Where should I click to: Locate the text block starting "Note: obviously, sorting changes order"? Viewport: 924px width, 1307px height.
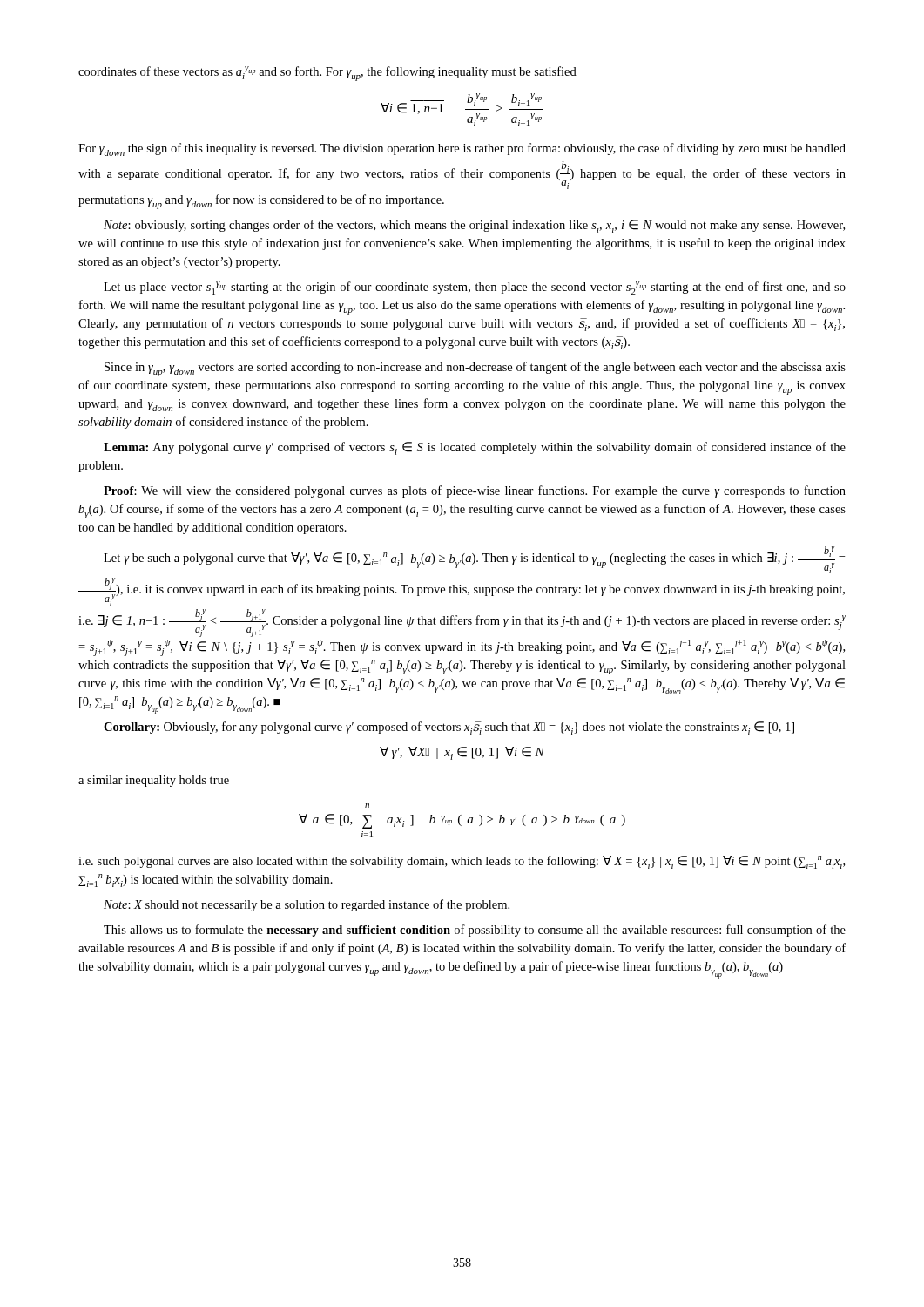(462, 243)
